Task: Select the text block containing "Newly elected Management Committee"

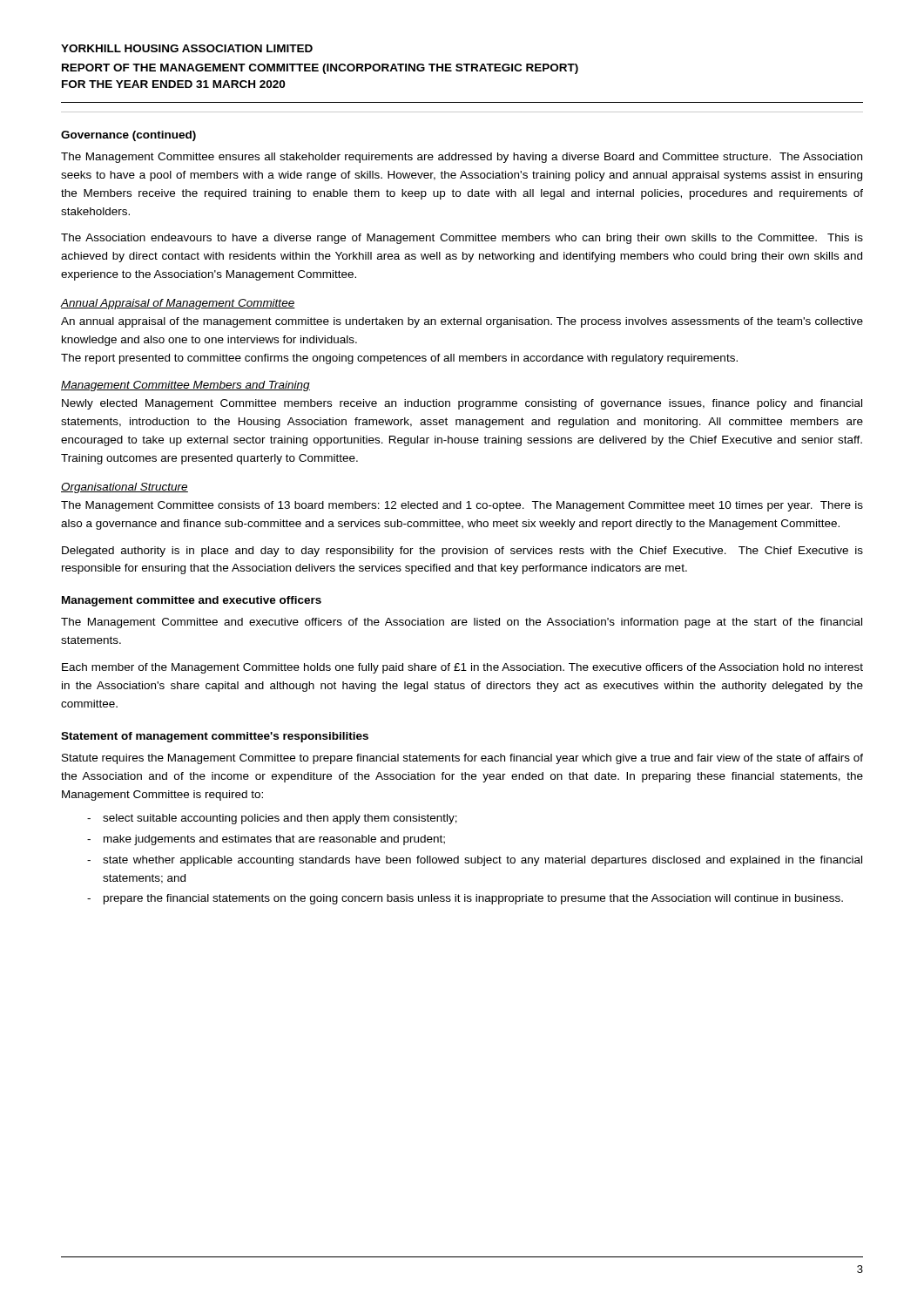Action: point(462,430)
